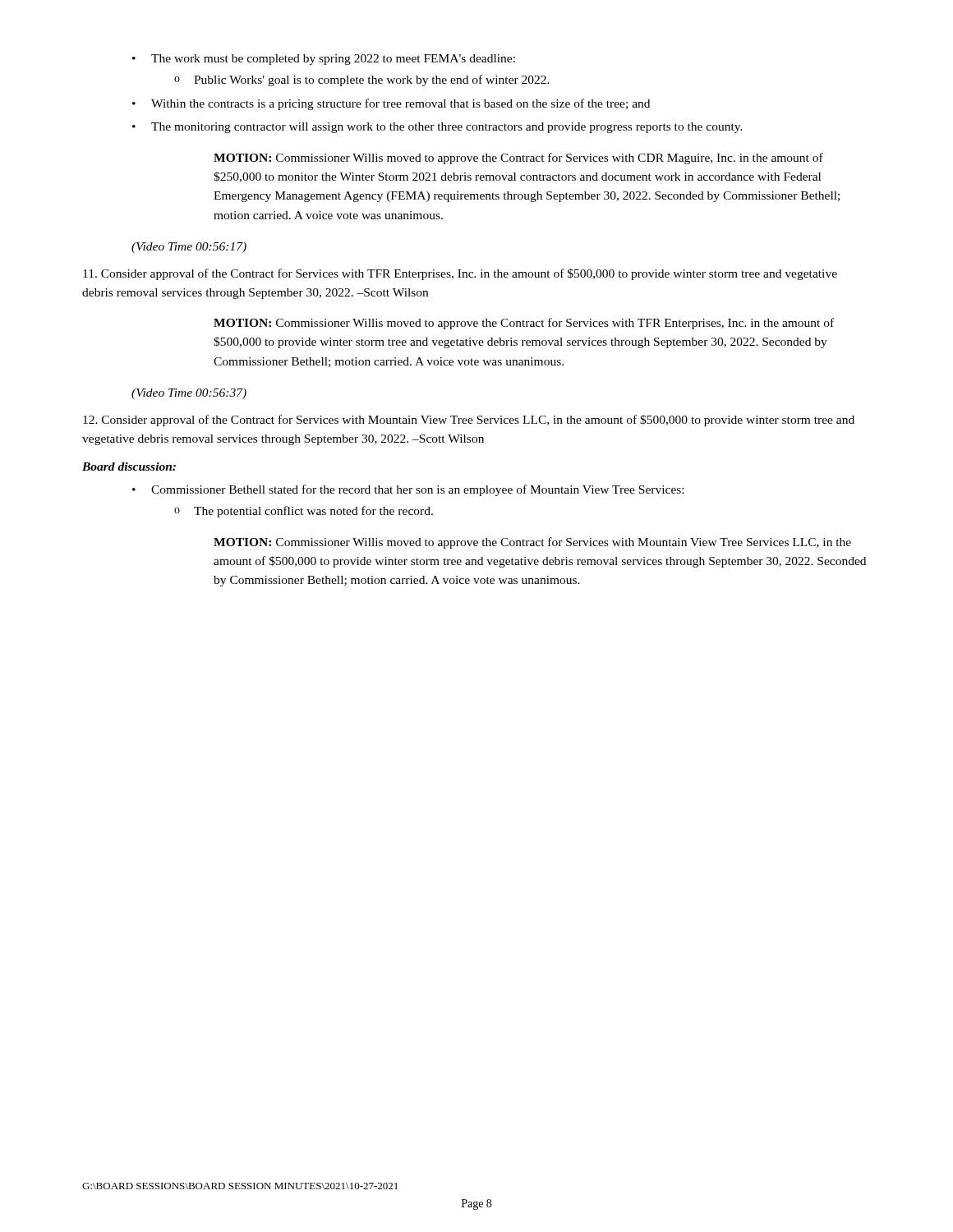This screenshot has height=1232, width=953.
Task: Locate the element starting "The monitoring contractor"
Action: point(501,127)
